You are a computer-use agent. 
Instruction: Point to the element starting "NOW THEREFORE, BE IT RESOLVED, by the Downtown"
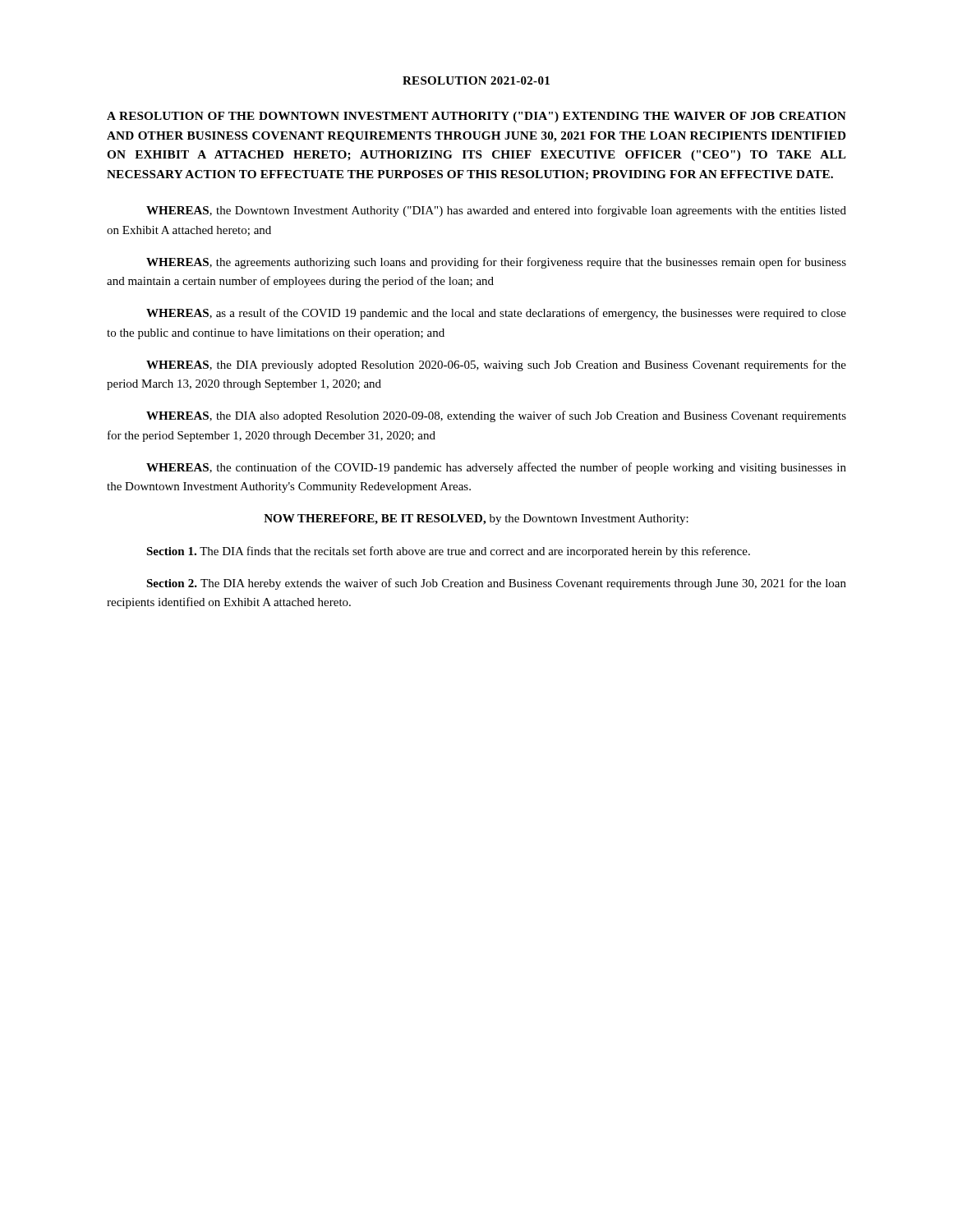pos(476,518)
